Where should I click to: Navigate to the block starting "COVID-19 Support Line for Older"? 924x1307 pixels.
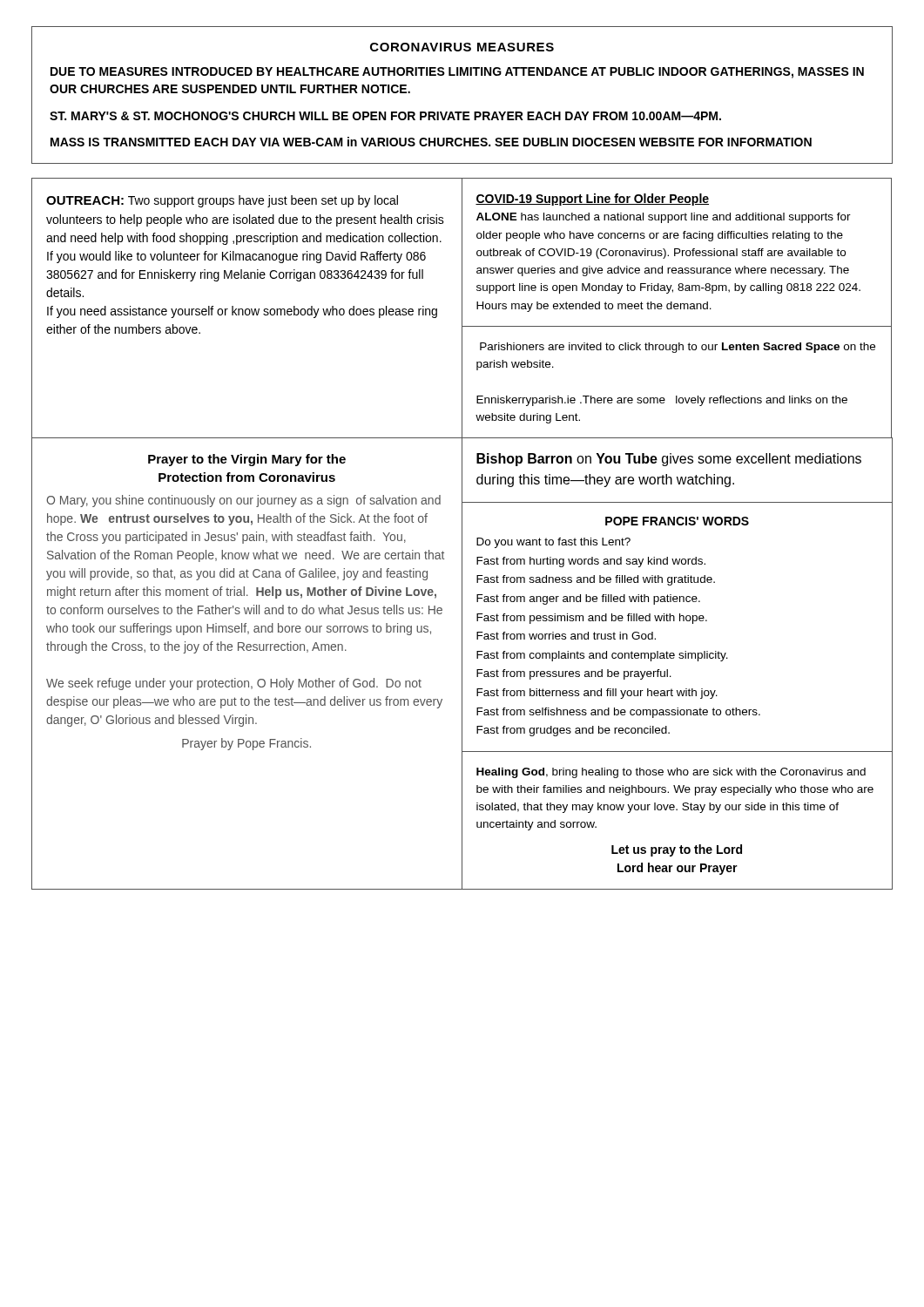tap(669, 252)
